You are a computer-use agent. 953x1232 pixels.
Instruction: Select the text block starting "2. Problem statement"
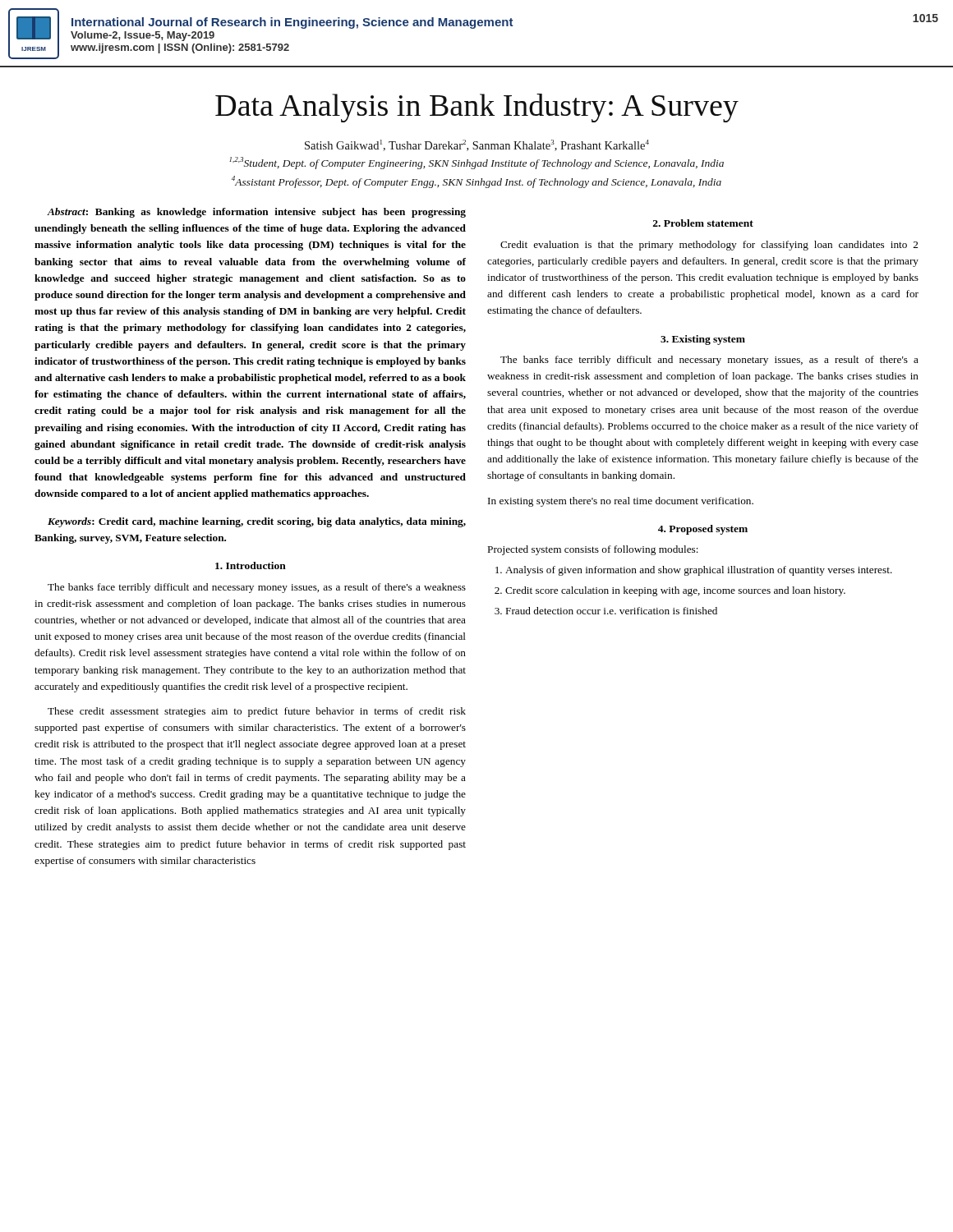[x=703, y=223]
